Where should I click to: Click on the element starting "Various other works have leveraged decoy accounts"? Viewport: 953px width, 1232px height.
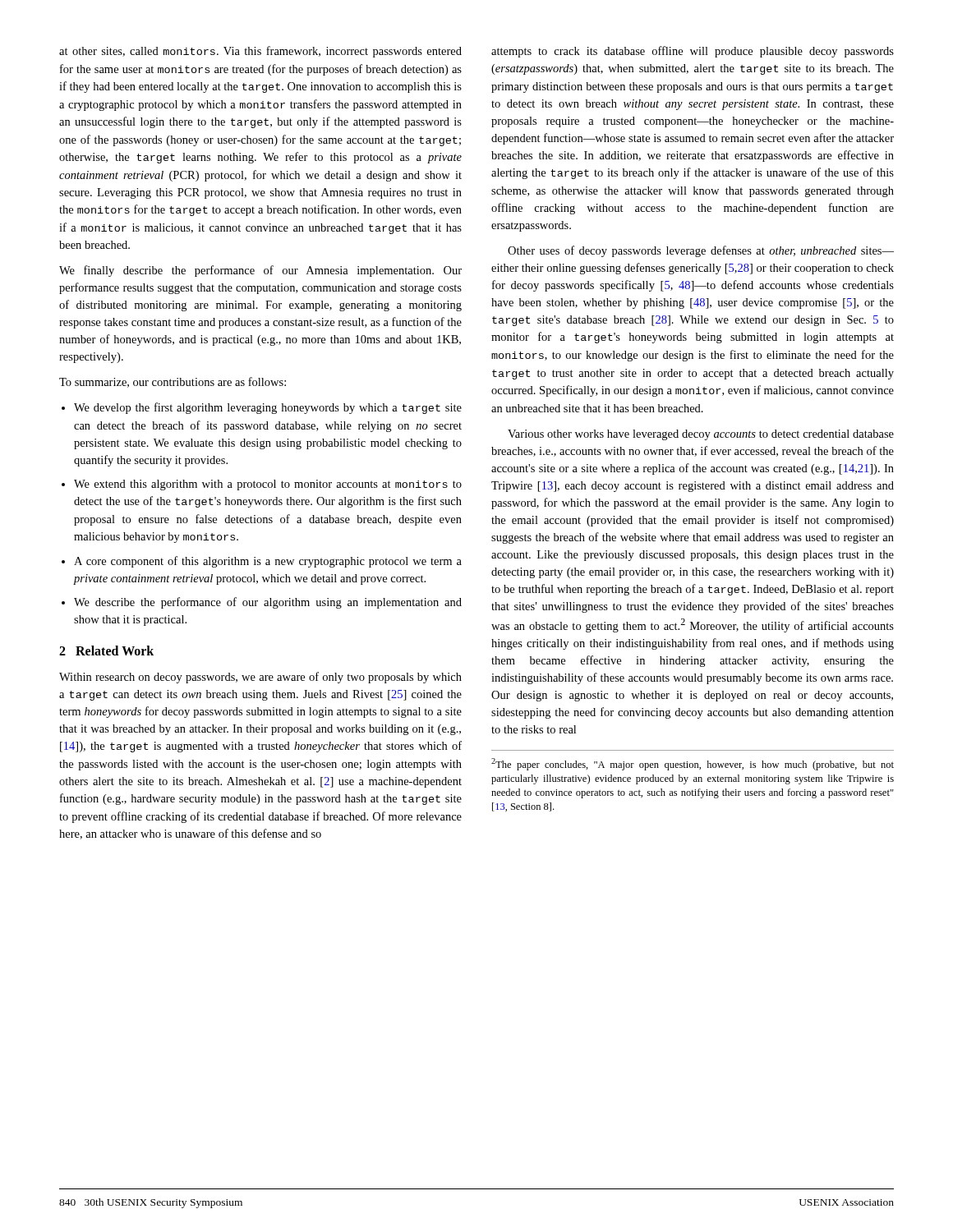tap(693, 582)
